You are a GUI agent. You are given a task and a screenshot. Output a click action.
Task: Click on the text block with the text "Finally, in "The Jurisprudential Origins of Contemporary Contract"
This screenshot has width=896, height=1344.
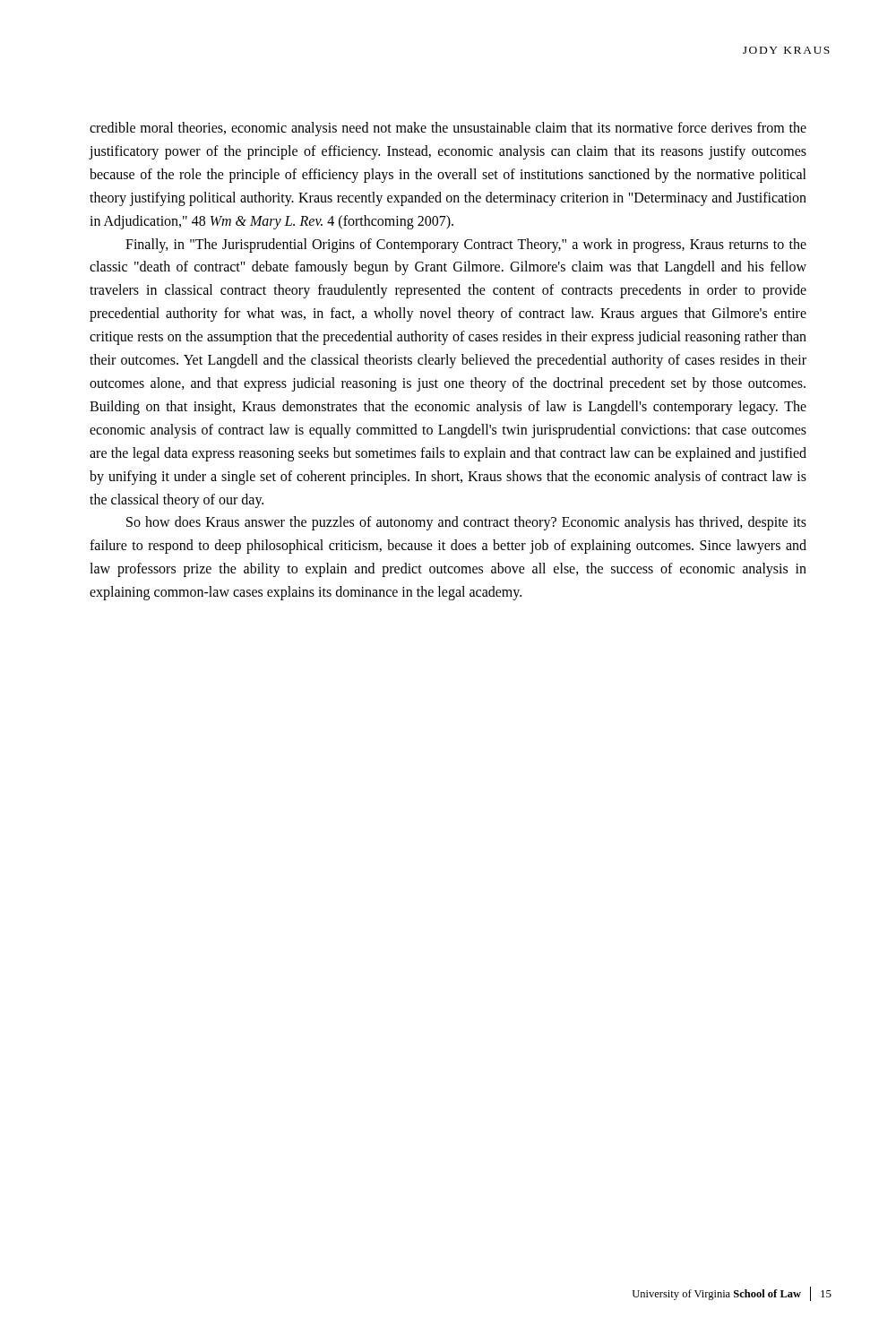coord(448,371)
